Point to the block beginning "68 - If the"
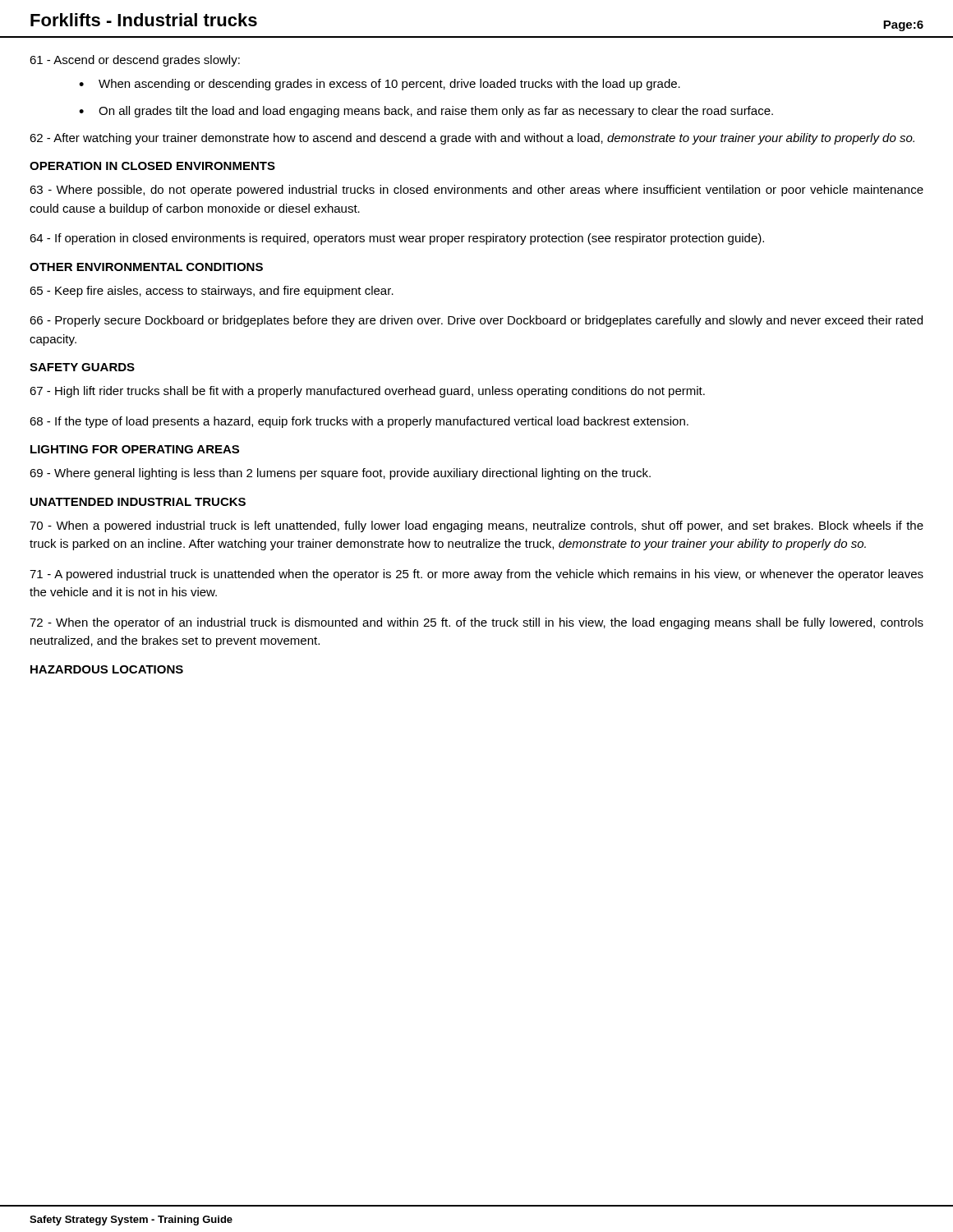Screen dimensions: 1232x953 pyautogui.click(x=359, y=421)
